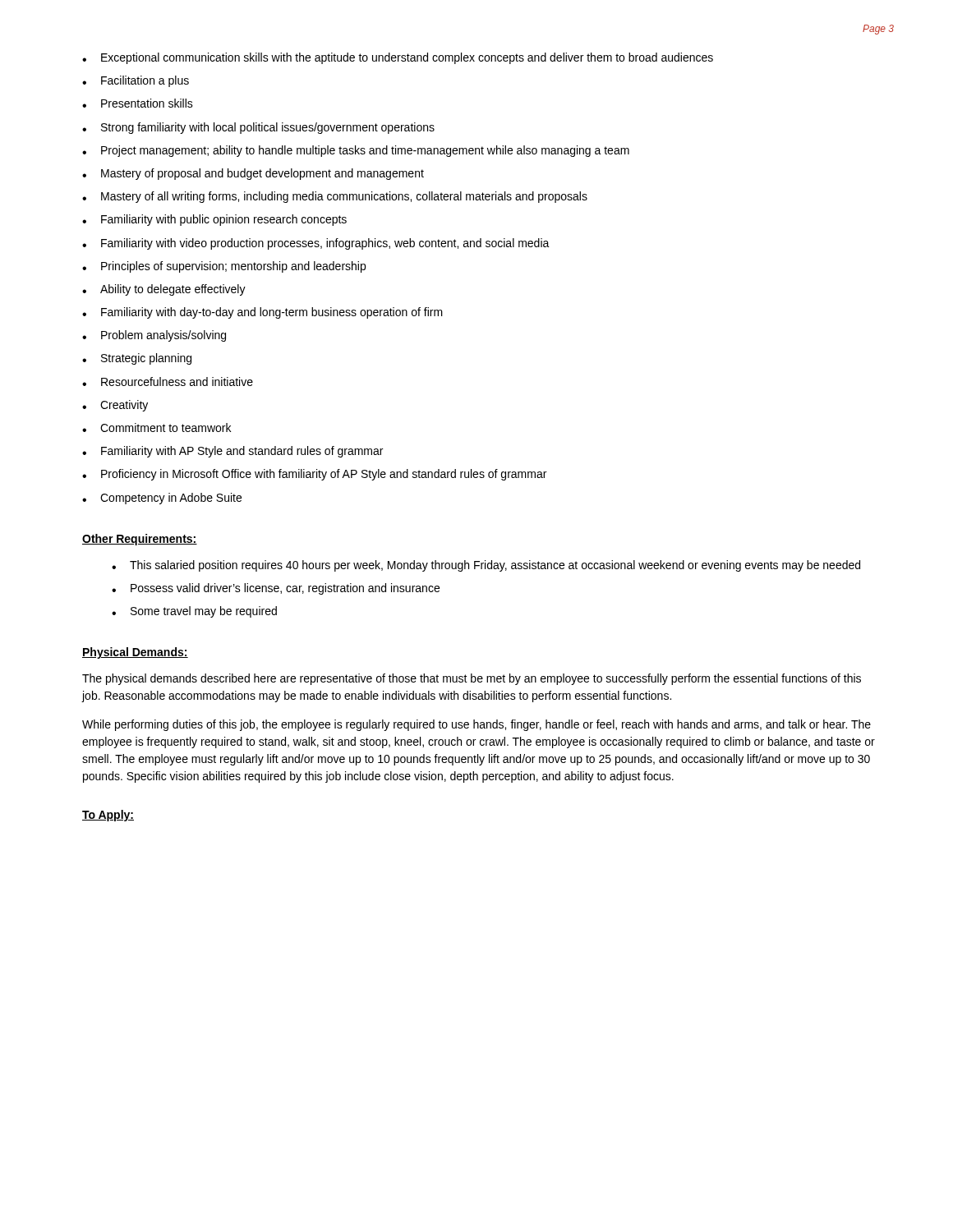Select the list item with the text "• Resourcefulness and initiative"

point(168,382)
